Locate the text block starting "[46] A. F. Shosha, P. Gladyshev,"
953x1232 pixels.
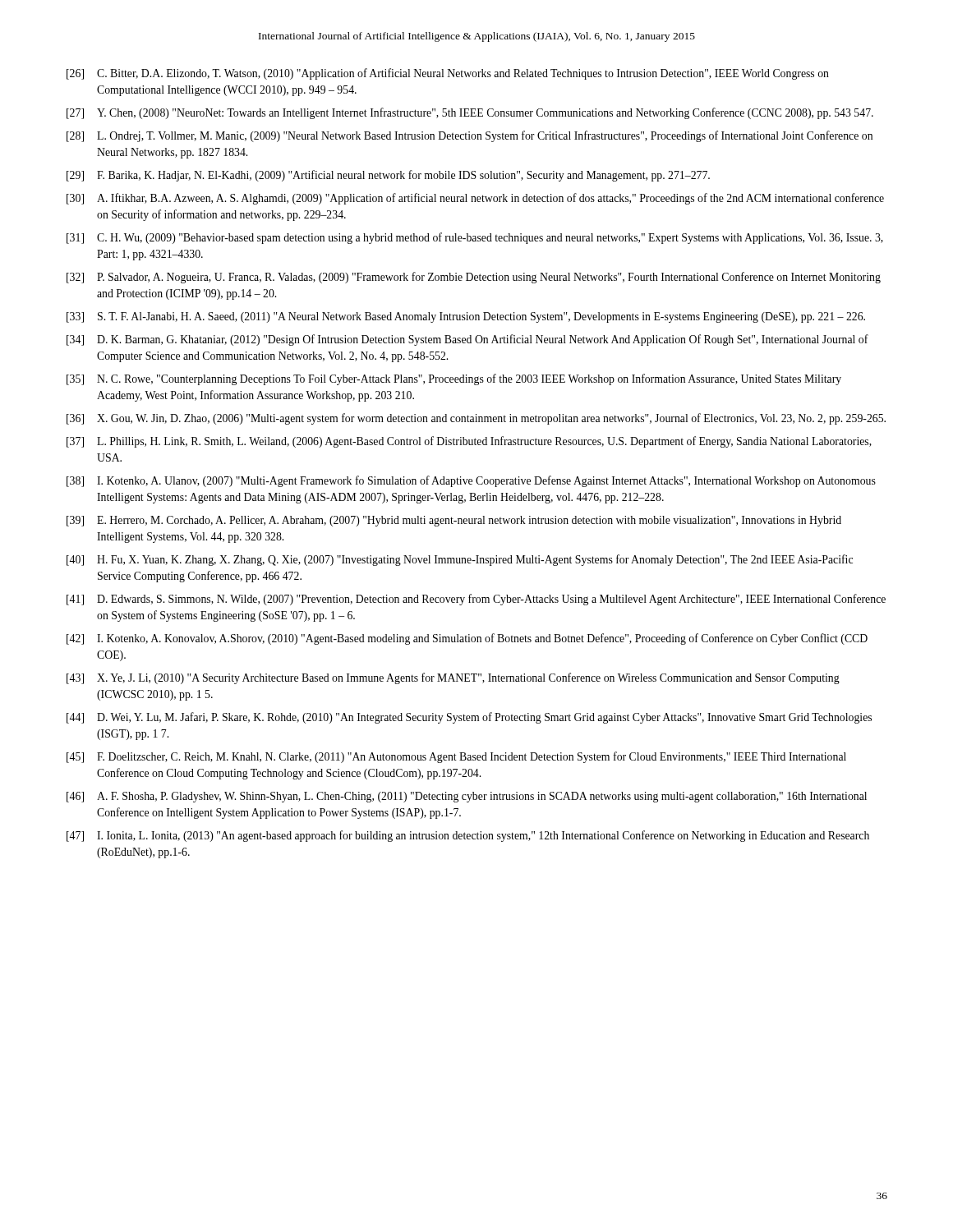[x=476, y=805]
